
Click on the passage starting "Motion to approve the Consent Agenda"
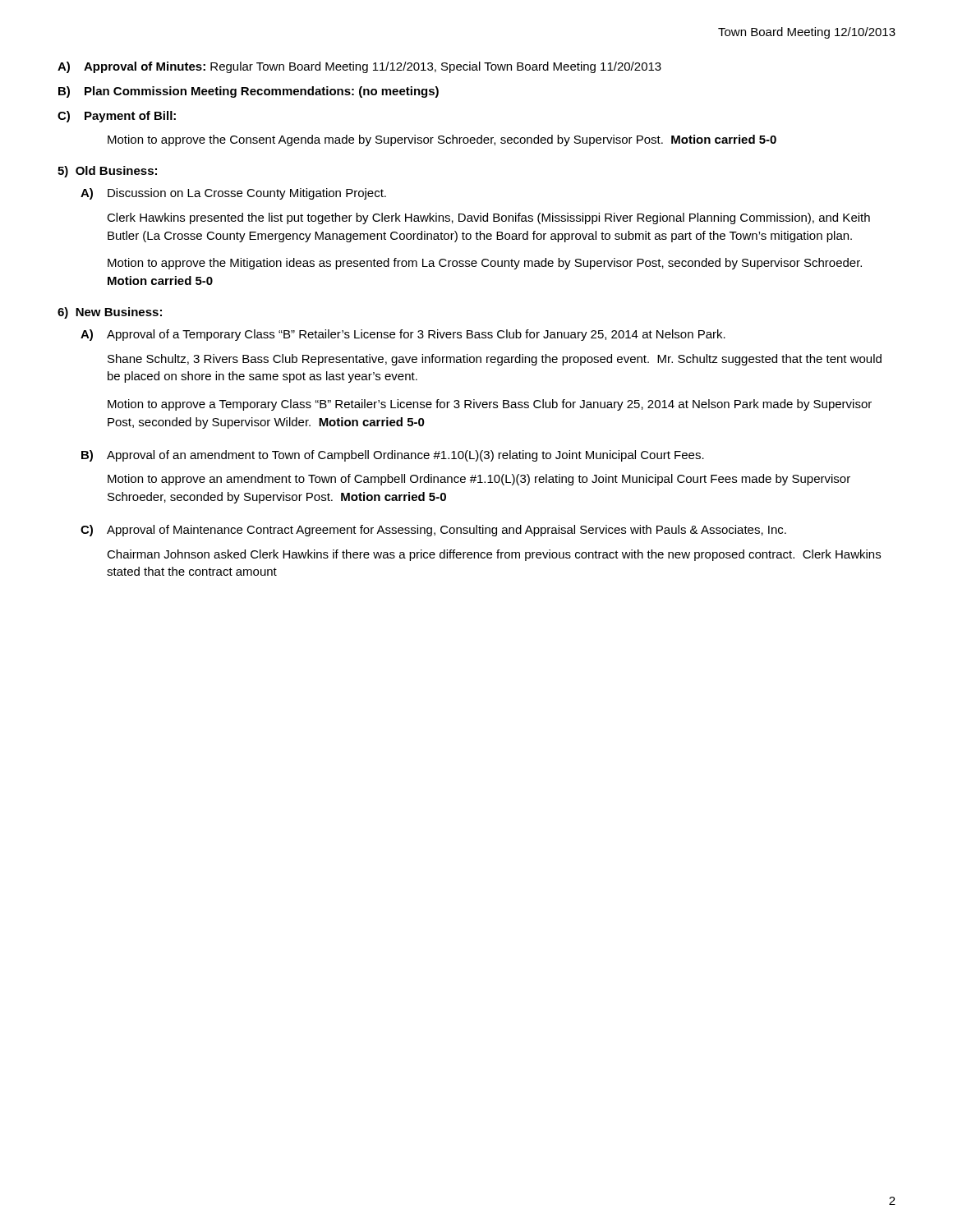coord(442,139)
